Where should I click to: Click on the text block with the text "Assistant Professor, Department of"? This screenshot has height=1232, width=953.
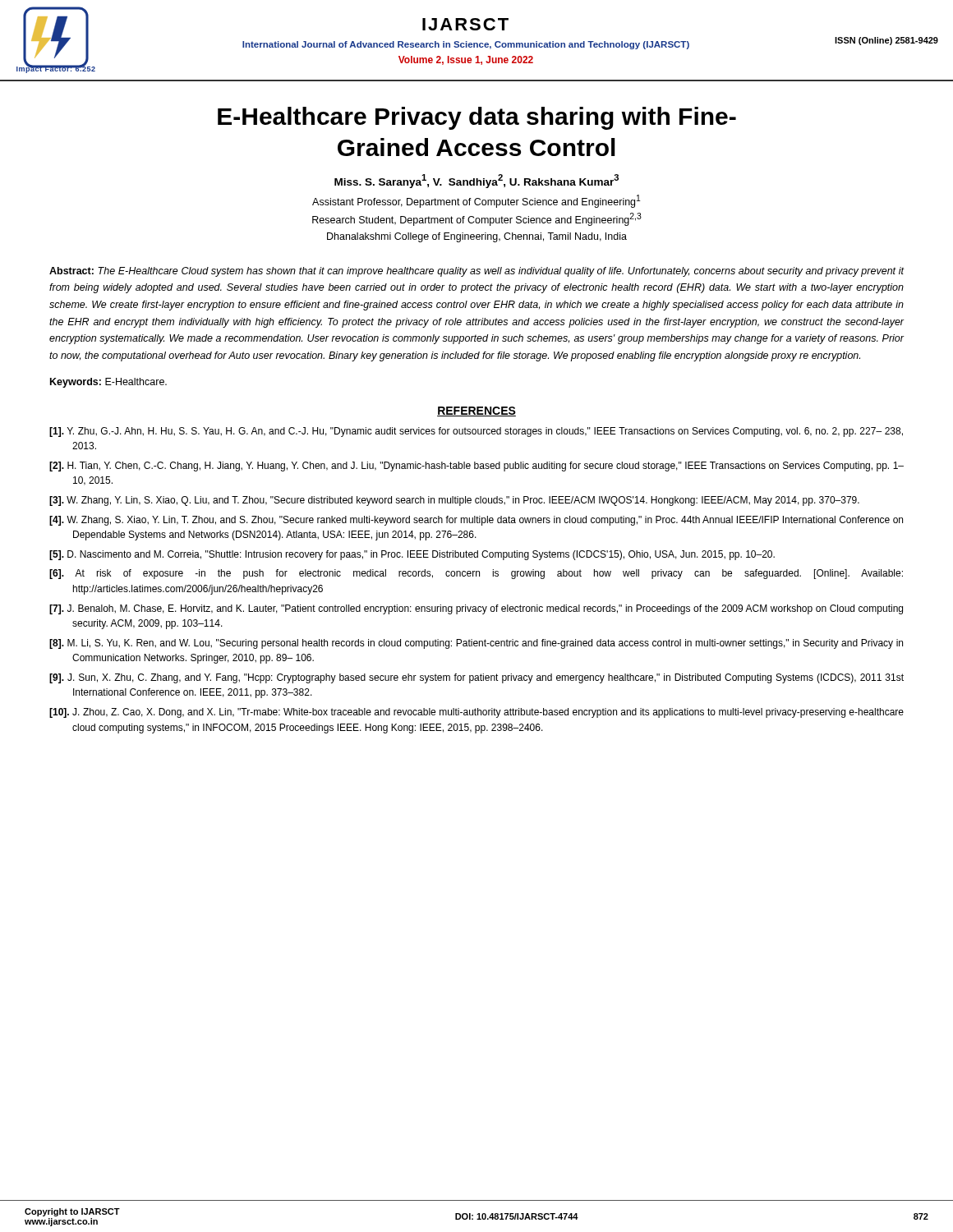pyautogui.click(x=476, y=218)
